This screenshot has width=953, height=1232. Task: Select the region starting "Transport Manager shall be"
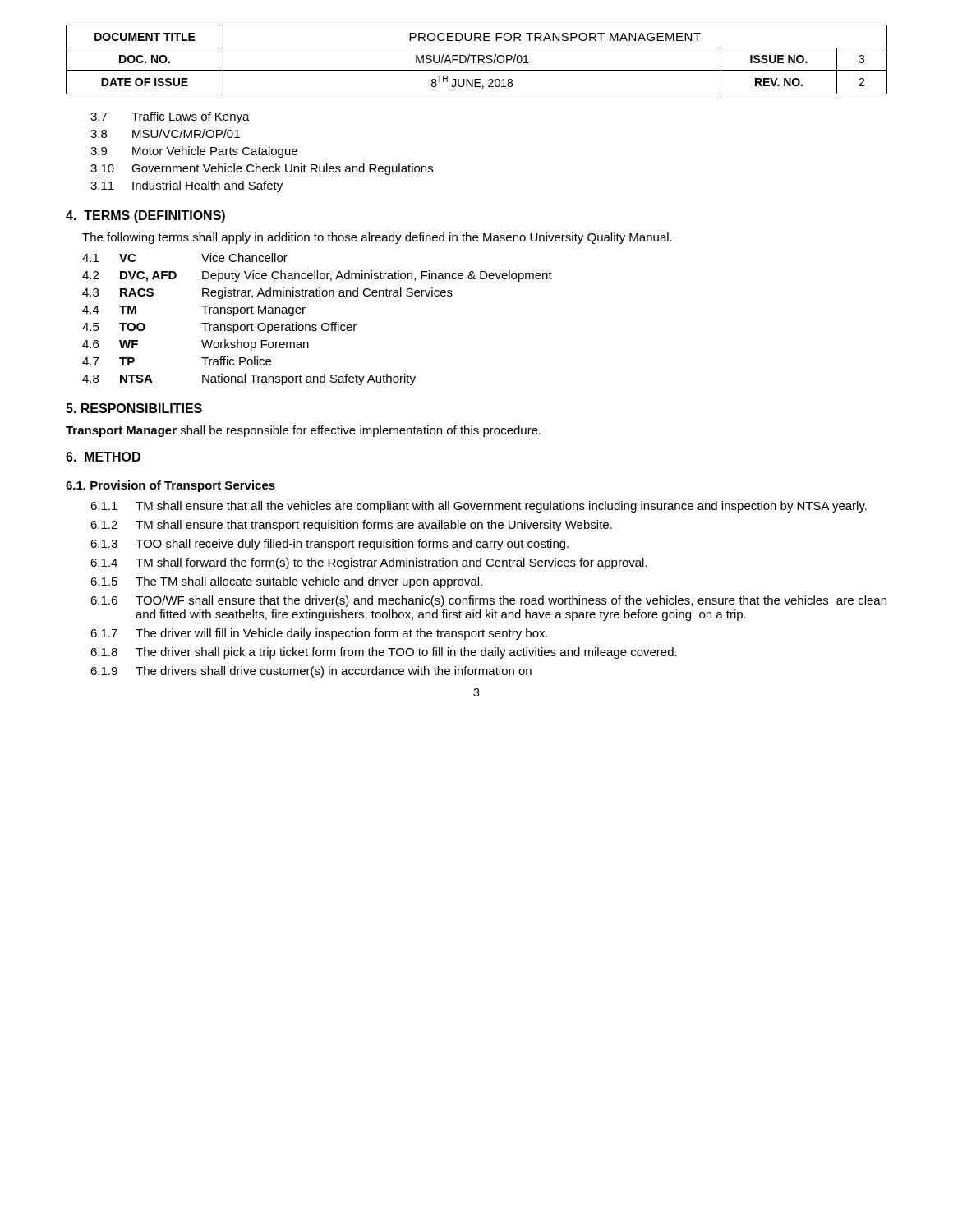(304, 430)
